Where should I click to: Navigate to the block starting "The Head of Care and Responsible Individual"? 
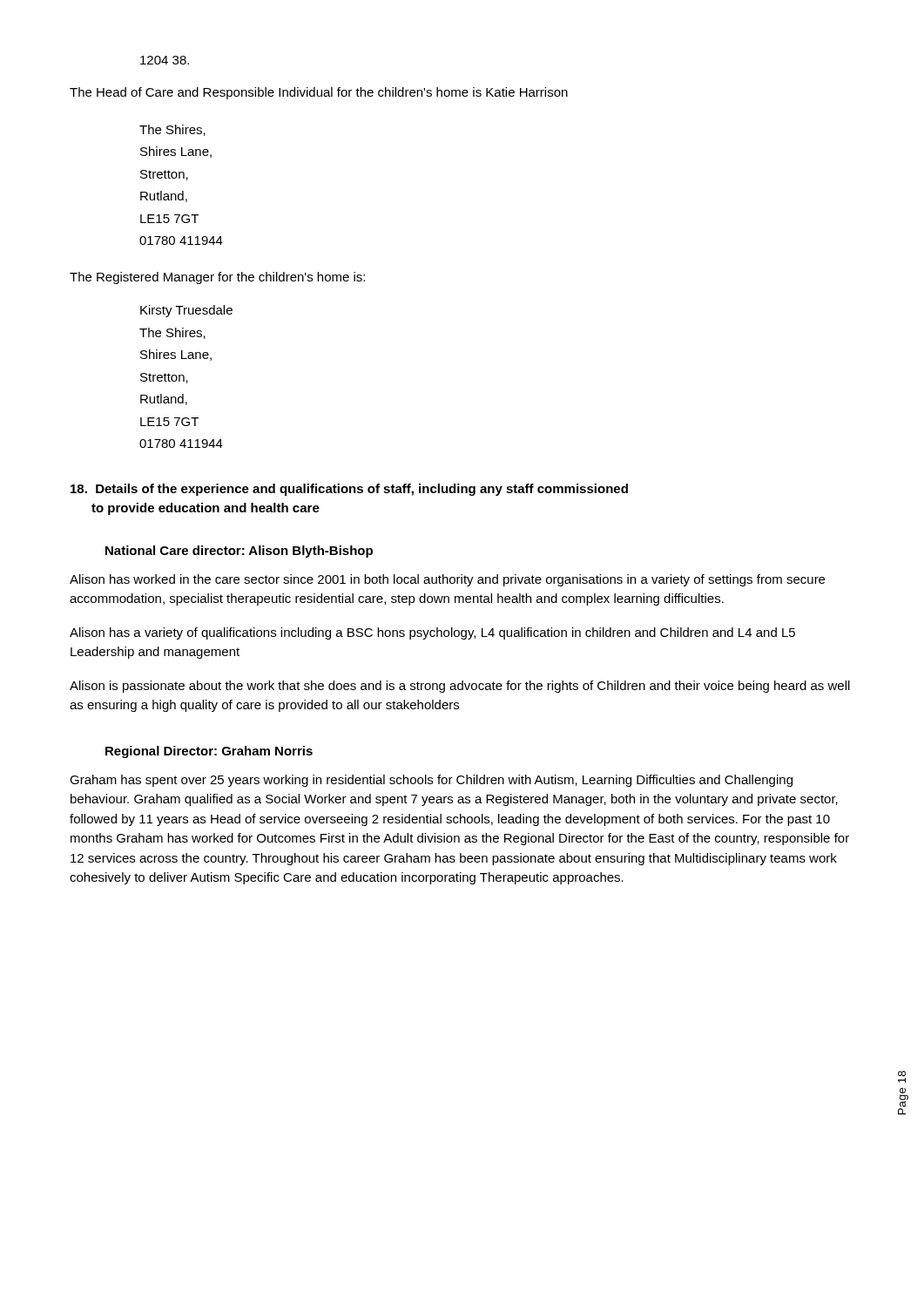pos(319,92)
